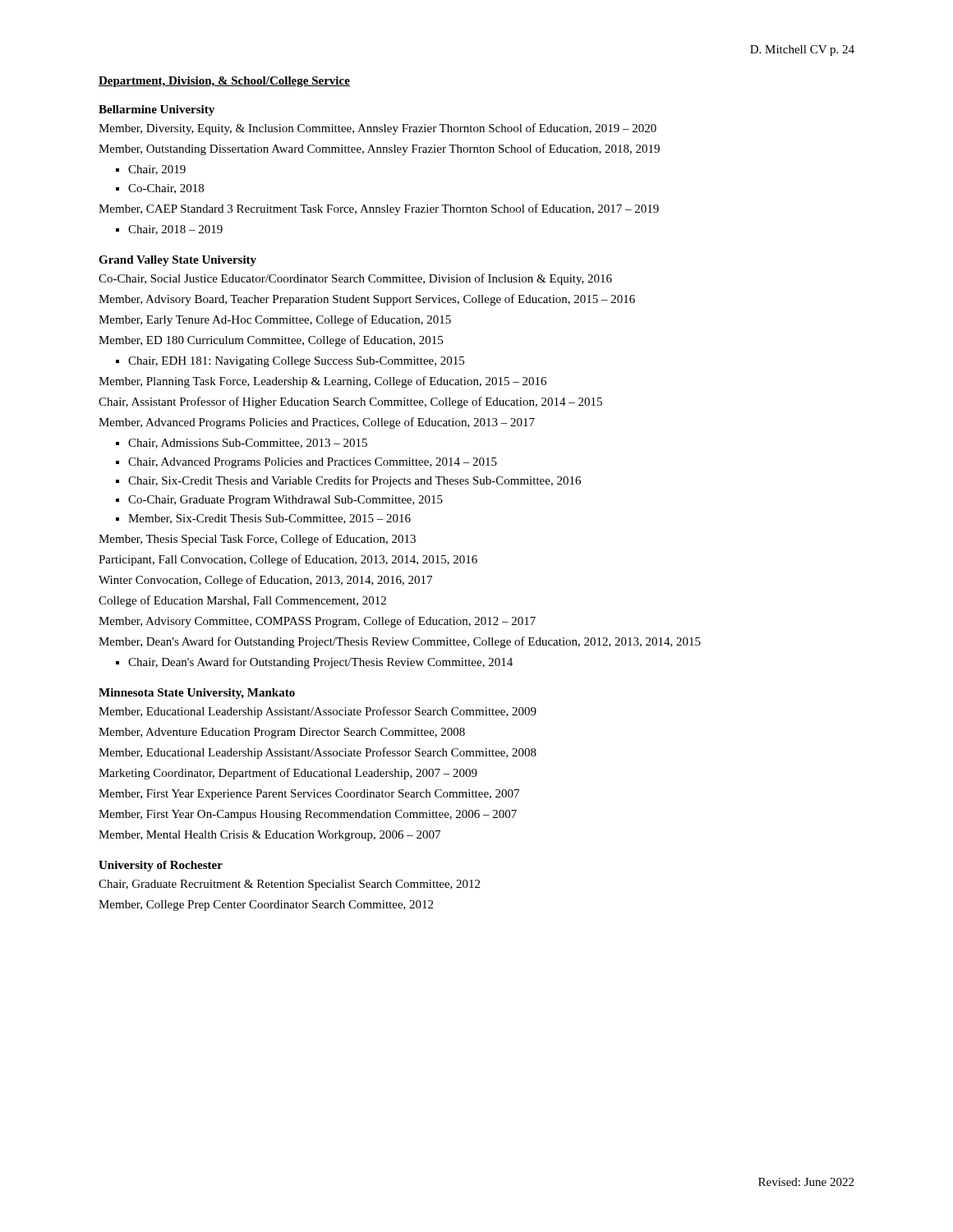
Task: Find the region starting "Co-Chair, 2018"
Action: click(166, 188)
